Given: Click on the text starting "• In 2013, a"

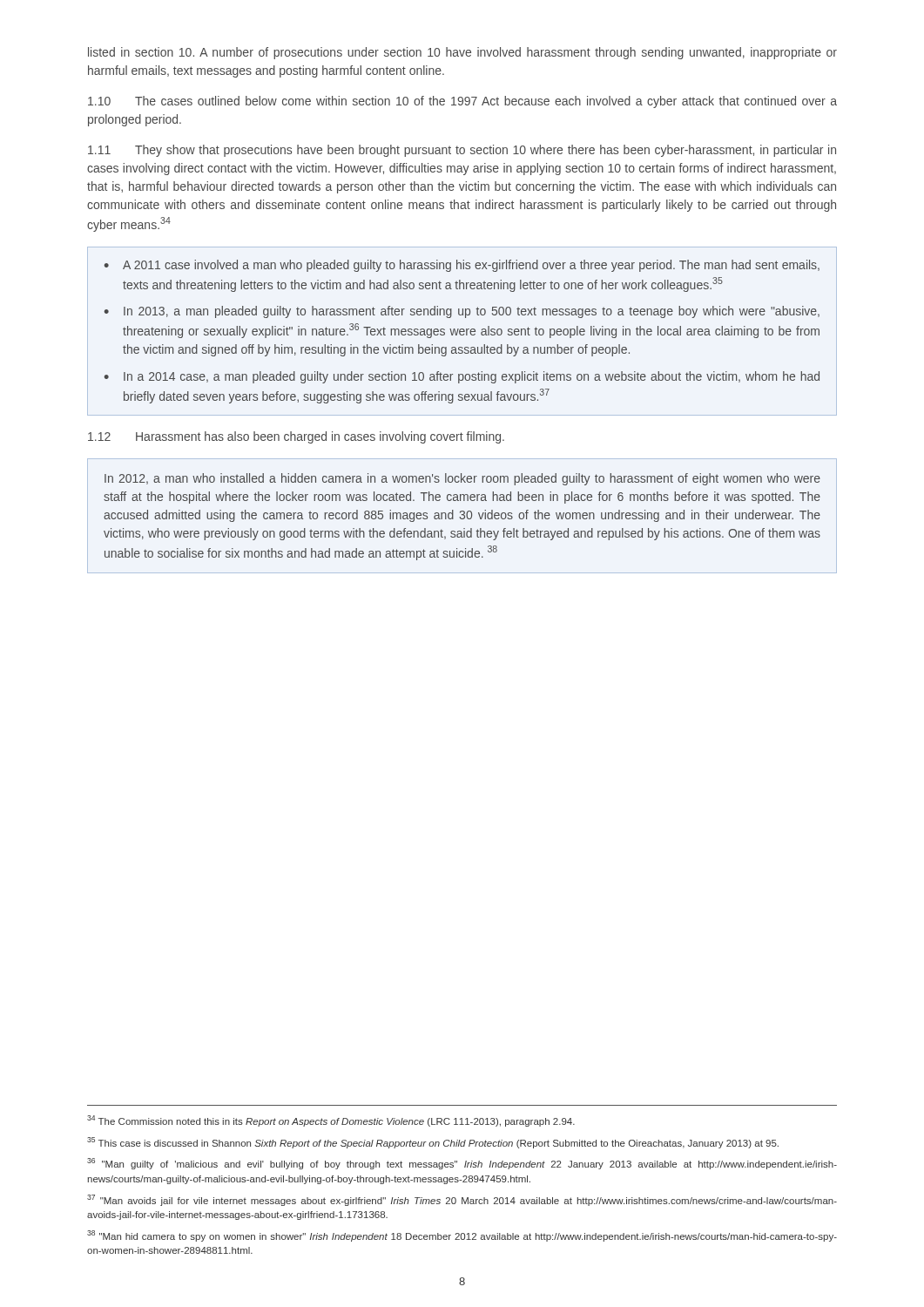Looking at the screenshot, I should [462, 331].
